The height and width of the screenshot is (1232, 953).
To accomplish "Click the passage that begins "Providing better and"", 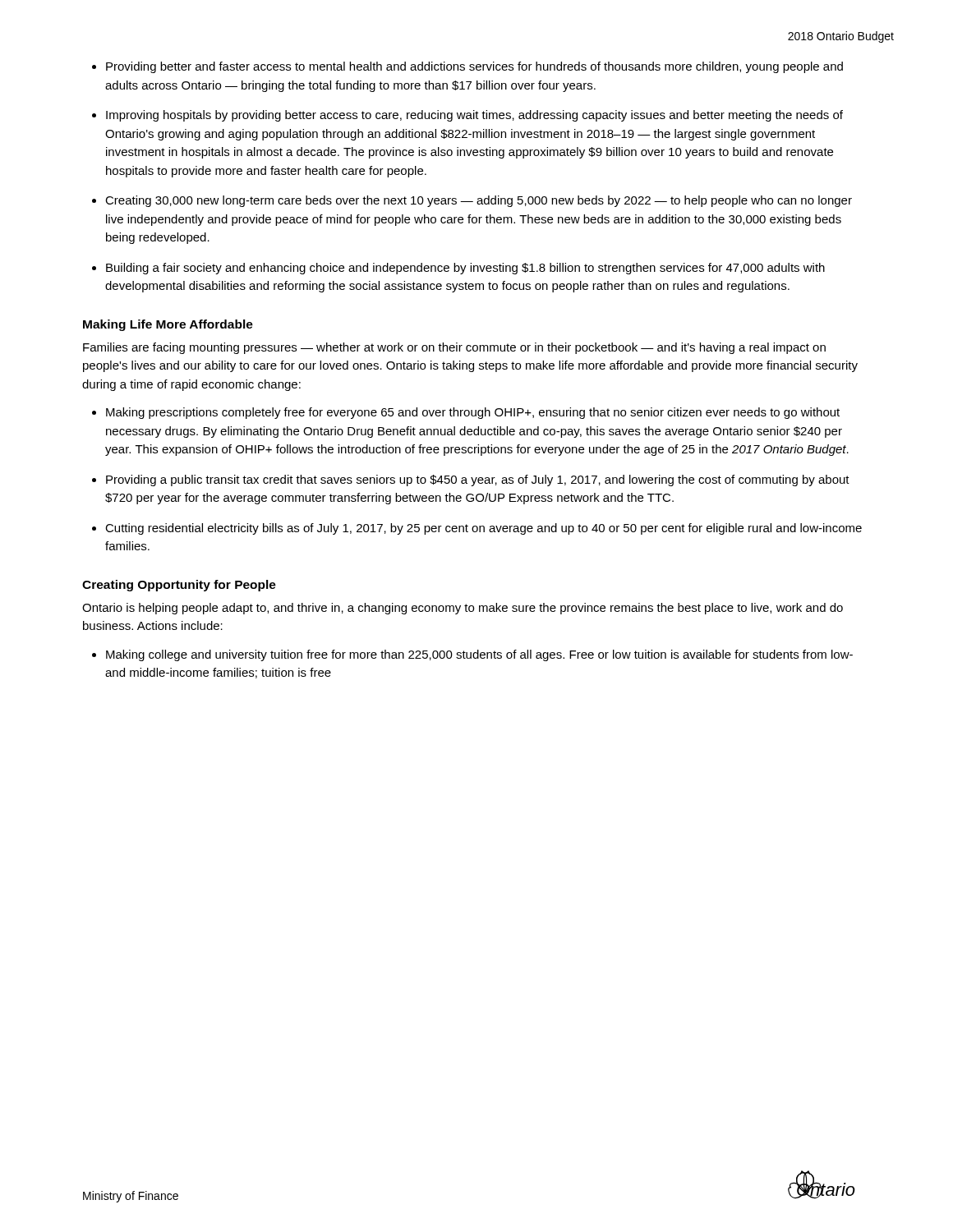I will click(488, 76).
